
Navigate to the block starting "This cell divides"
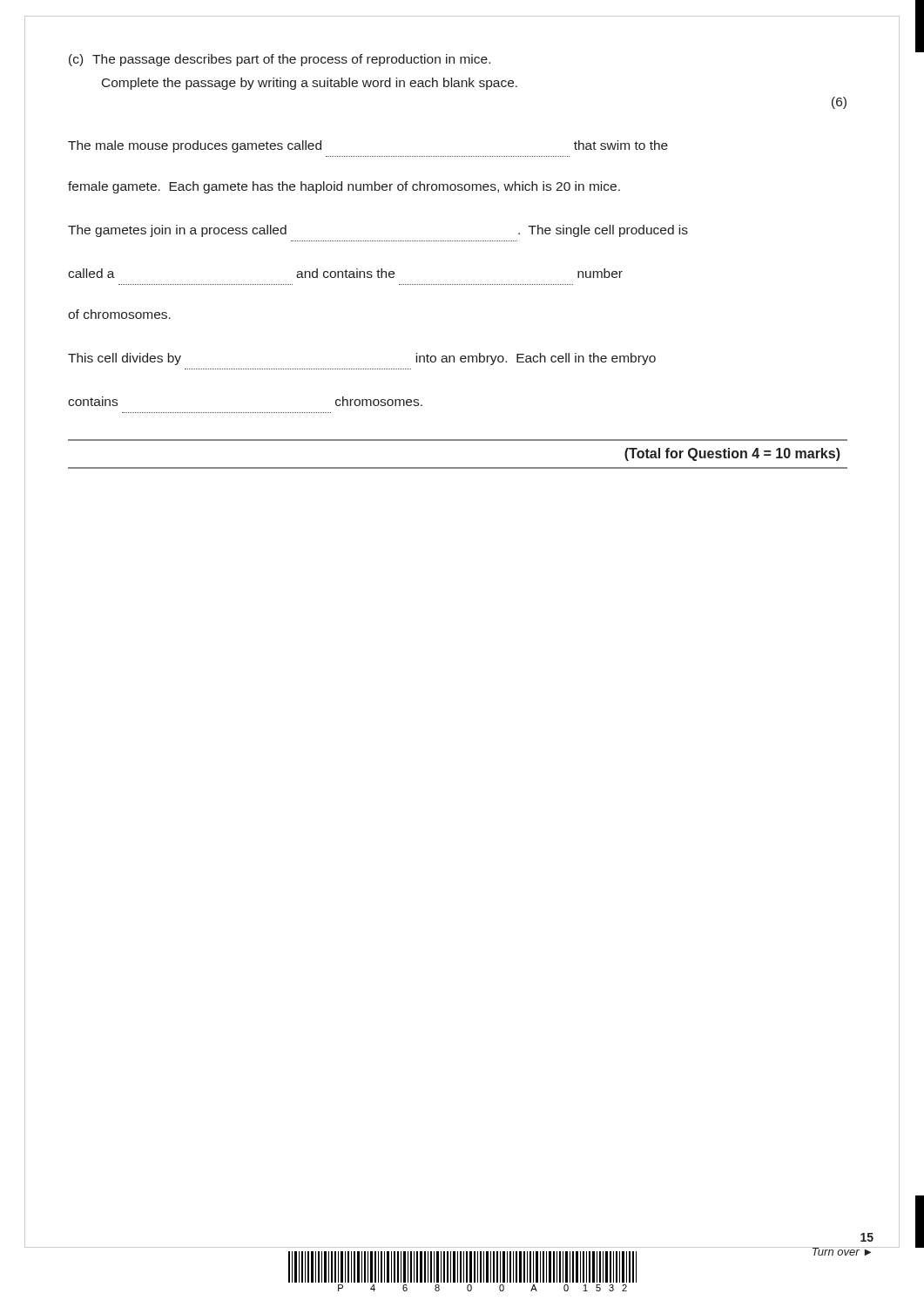123,359
